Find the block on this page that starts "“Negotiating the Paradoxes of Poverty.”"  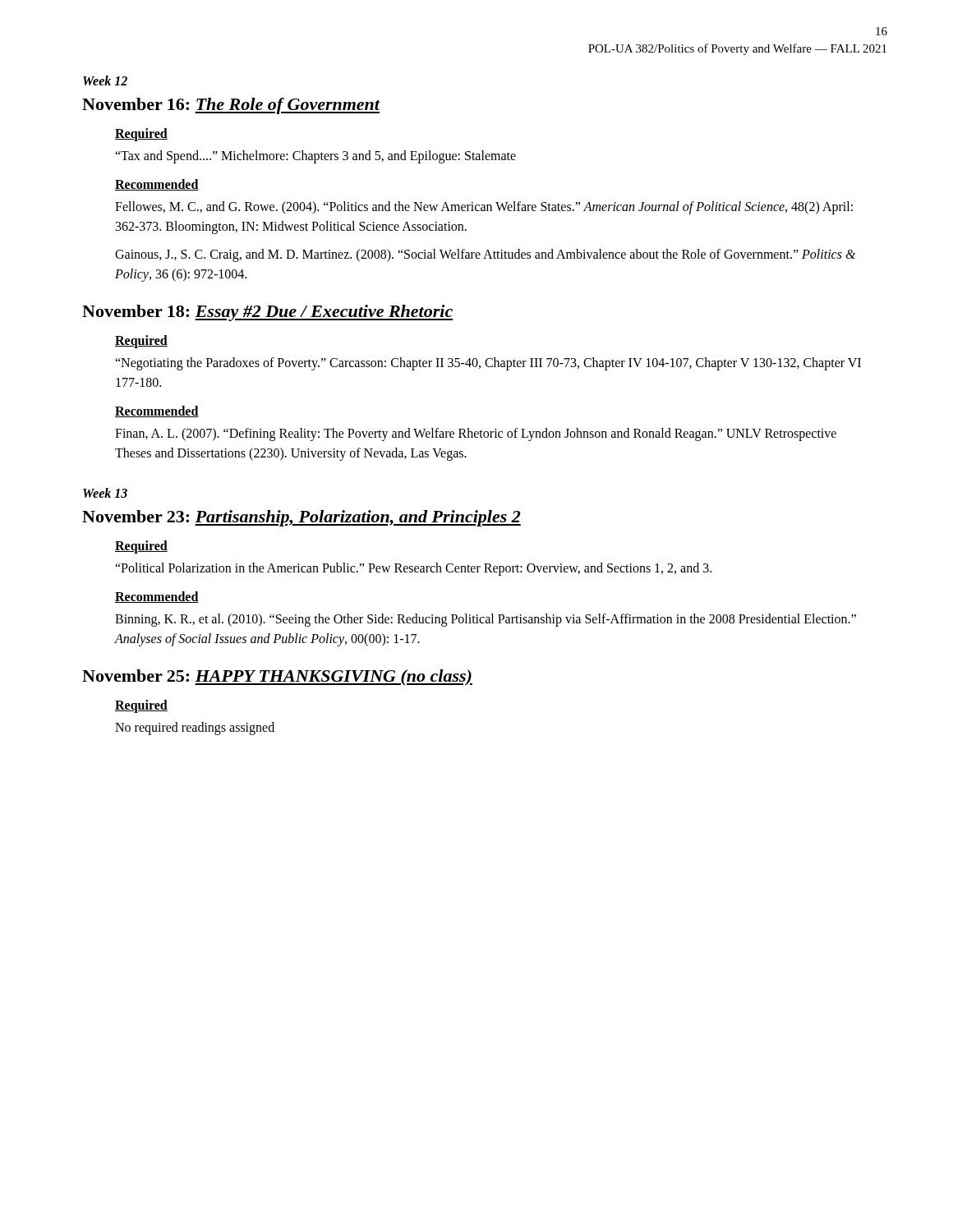coord(488,372)
